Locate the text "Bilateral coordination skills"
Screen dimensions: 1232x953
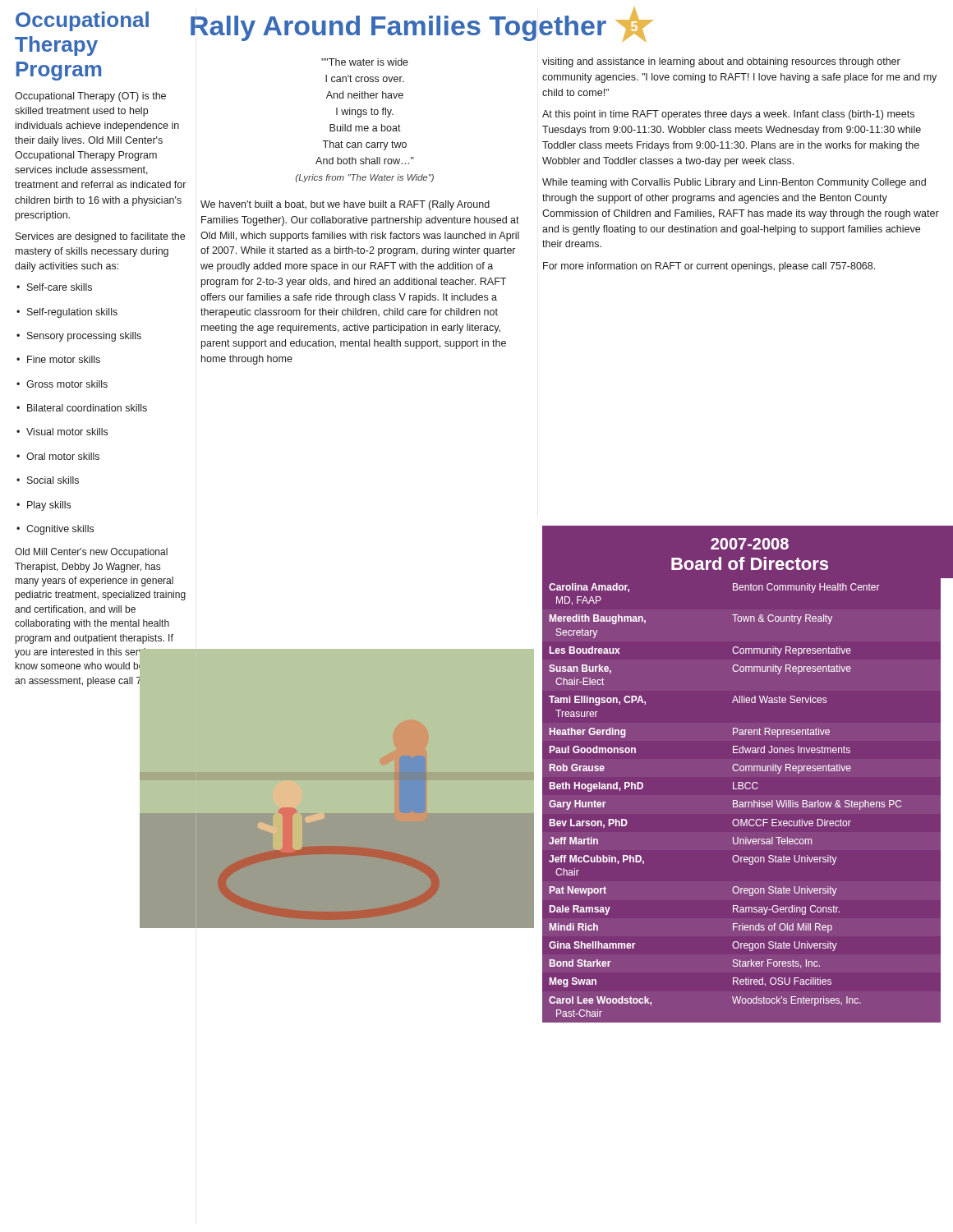coord(101,409)
